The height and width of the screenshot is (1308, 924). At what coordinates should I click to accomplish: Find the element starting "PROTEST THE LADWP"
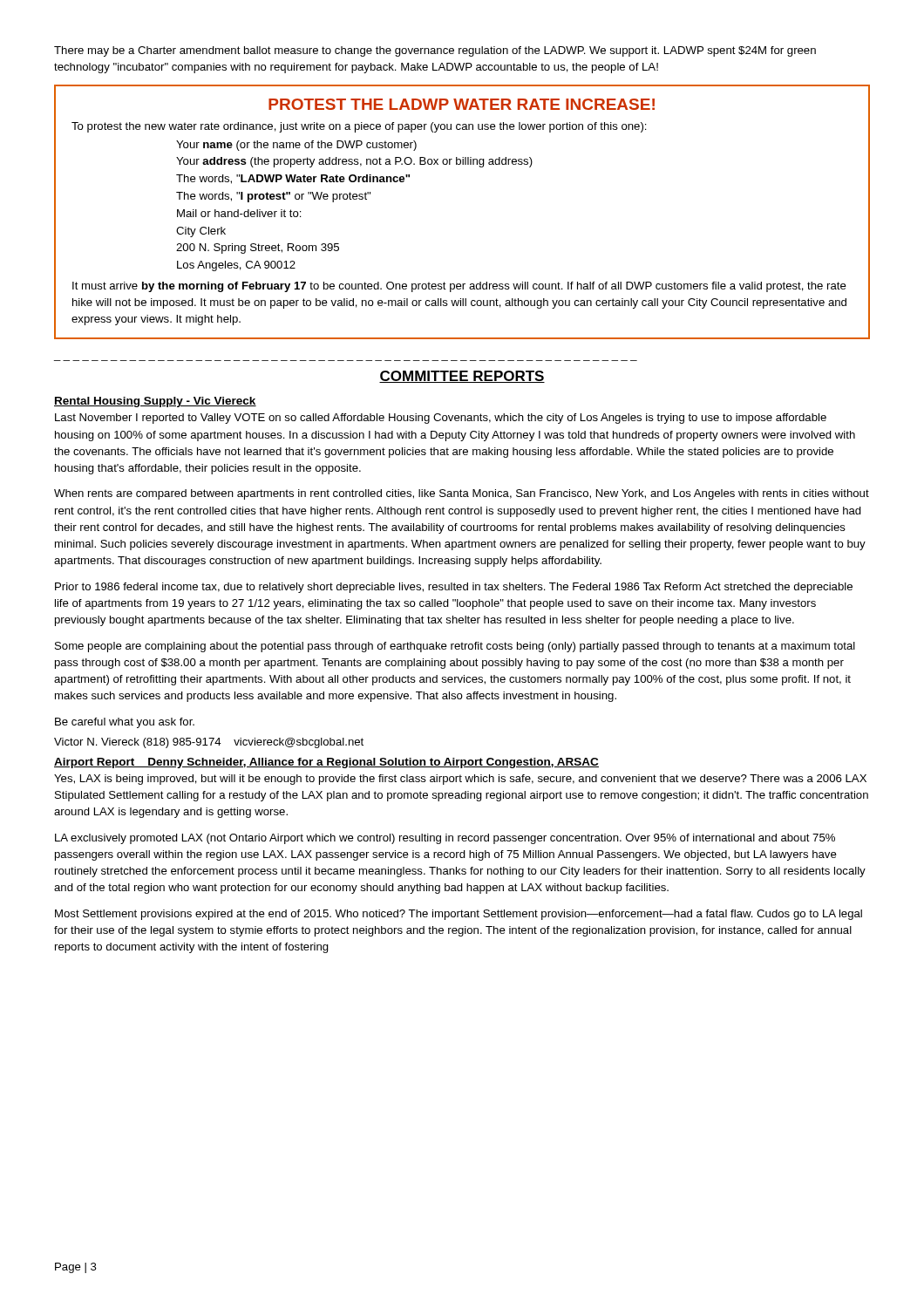462,104
